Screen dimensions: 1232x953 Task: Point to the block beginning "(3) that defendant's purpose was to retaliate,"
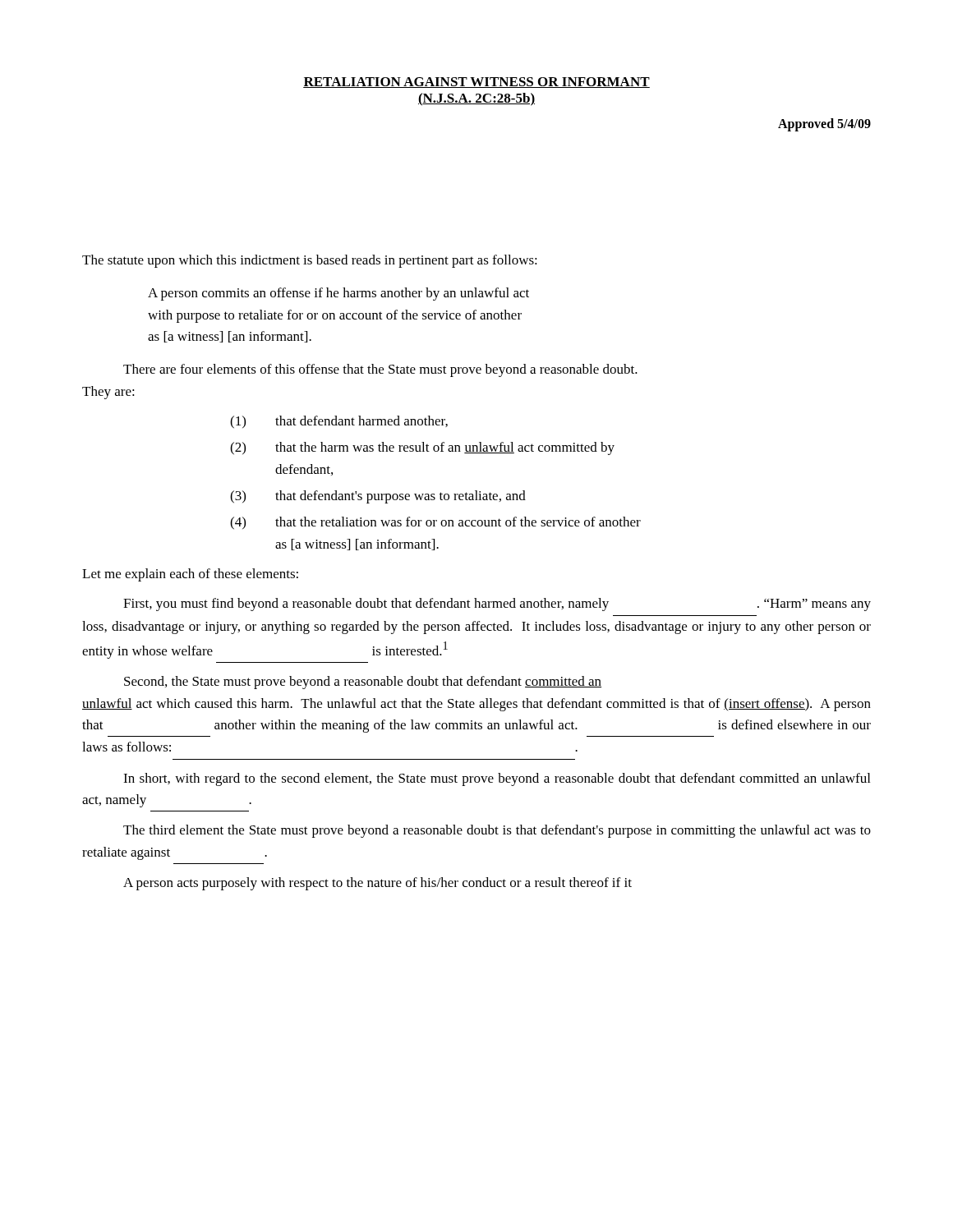pyautogui.click(x=378, y=497)
